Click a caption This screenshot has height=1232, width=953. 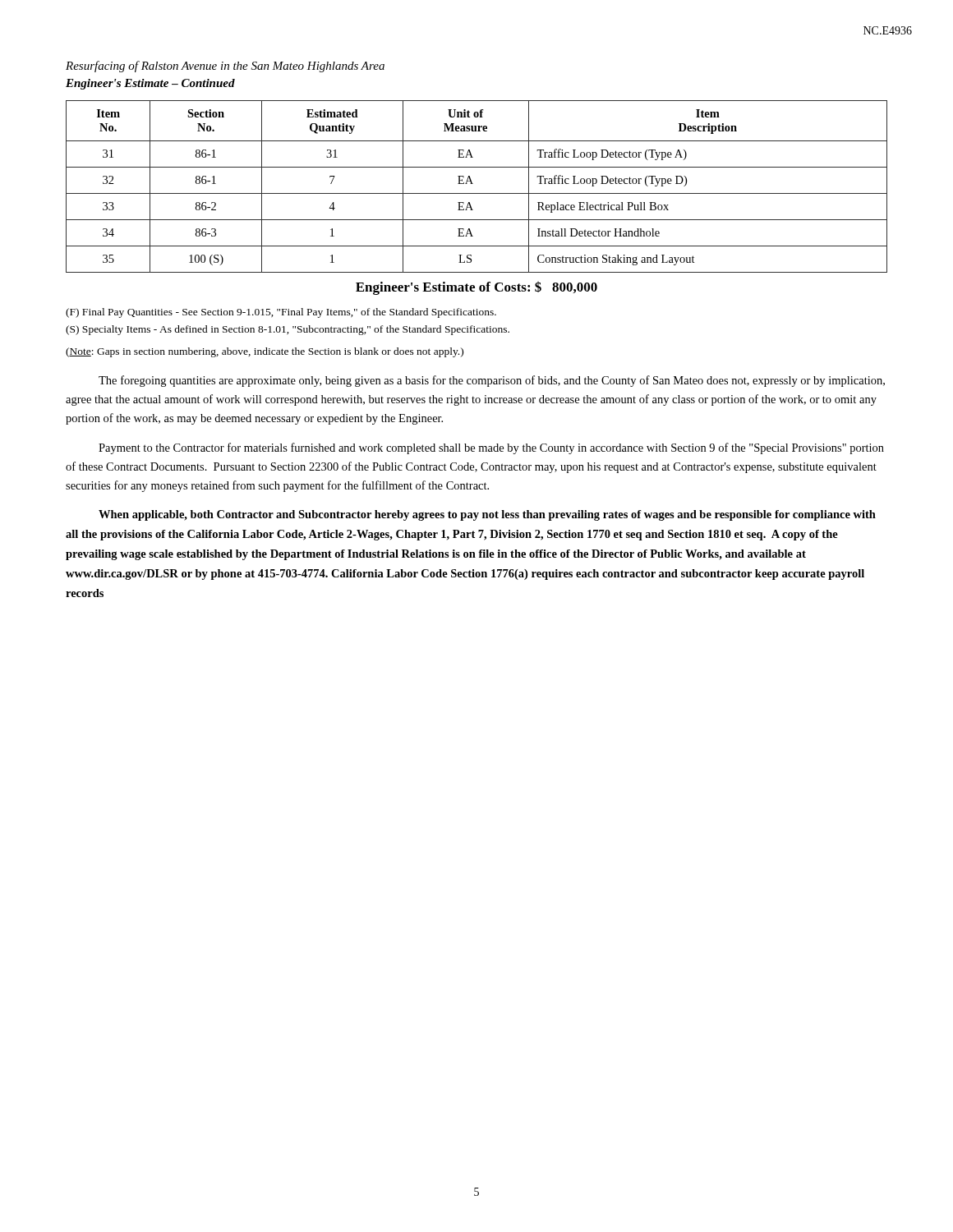[x=225, y=74]
